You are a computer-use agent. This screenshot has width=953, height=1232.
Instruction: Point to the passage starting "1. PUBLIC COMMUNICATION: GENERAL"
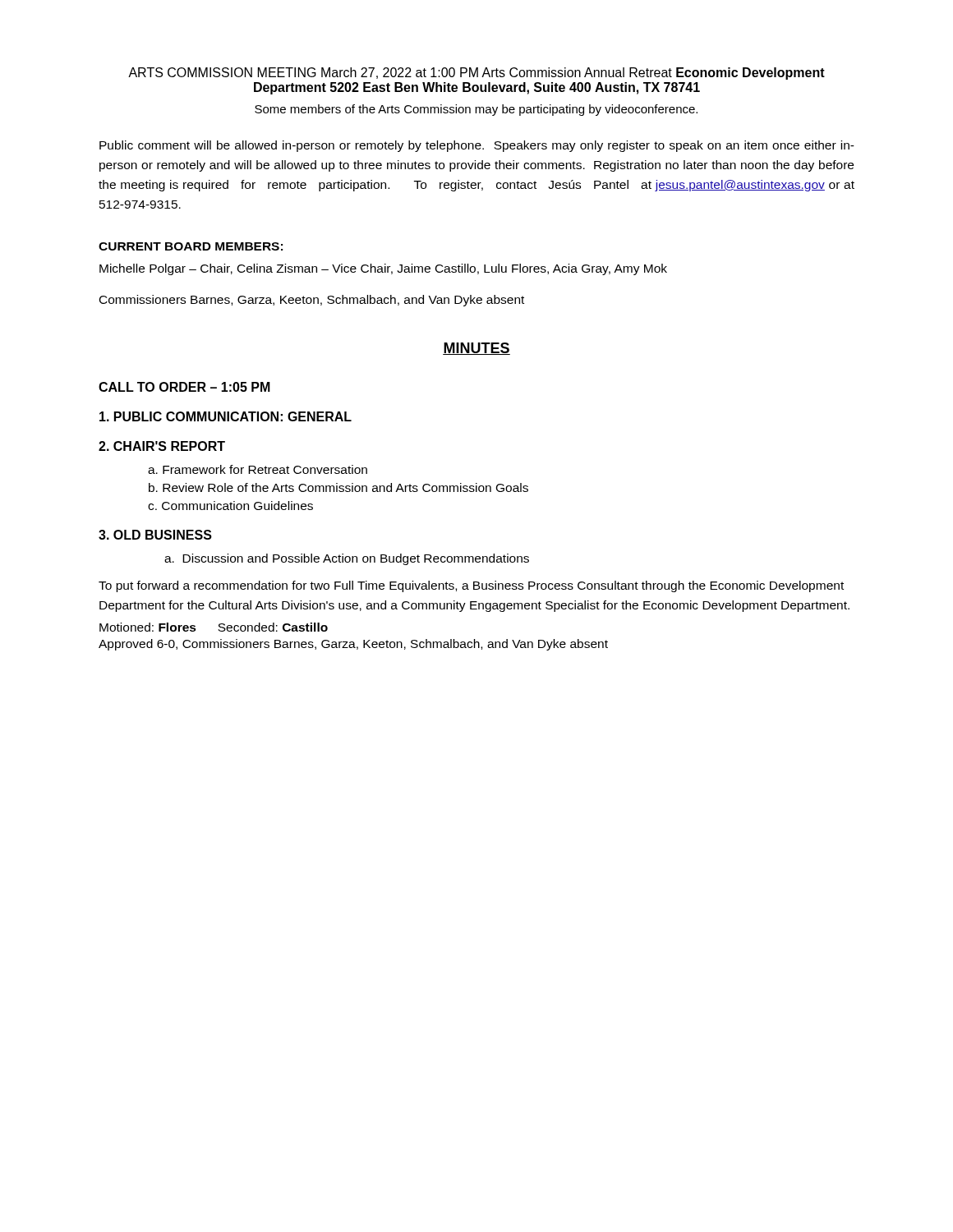point(225,417)
